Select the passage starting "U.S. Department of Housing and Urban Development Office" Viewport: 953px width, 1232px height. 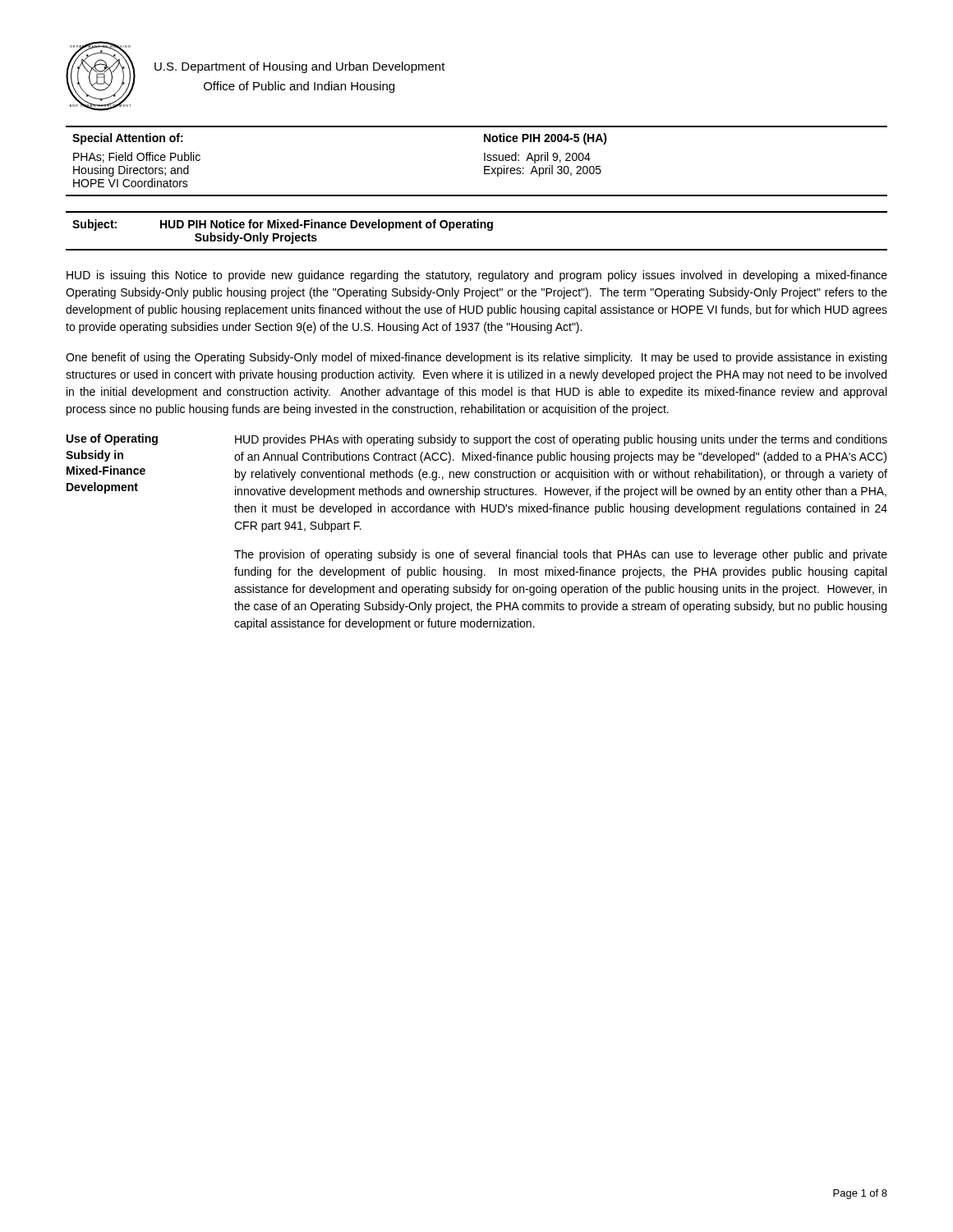[299, 76]
